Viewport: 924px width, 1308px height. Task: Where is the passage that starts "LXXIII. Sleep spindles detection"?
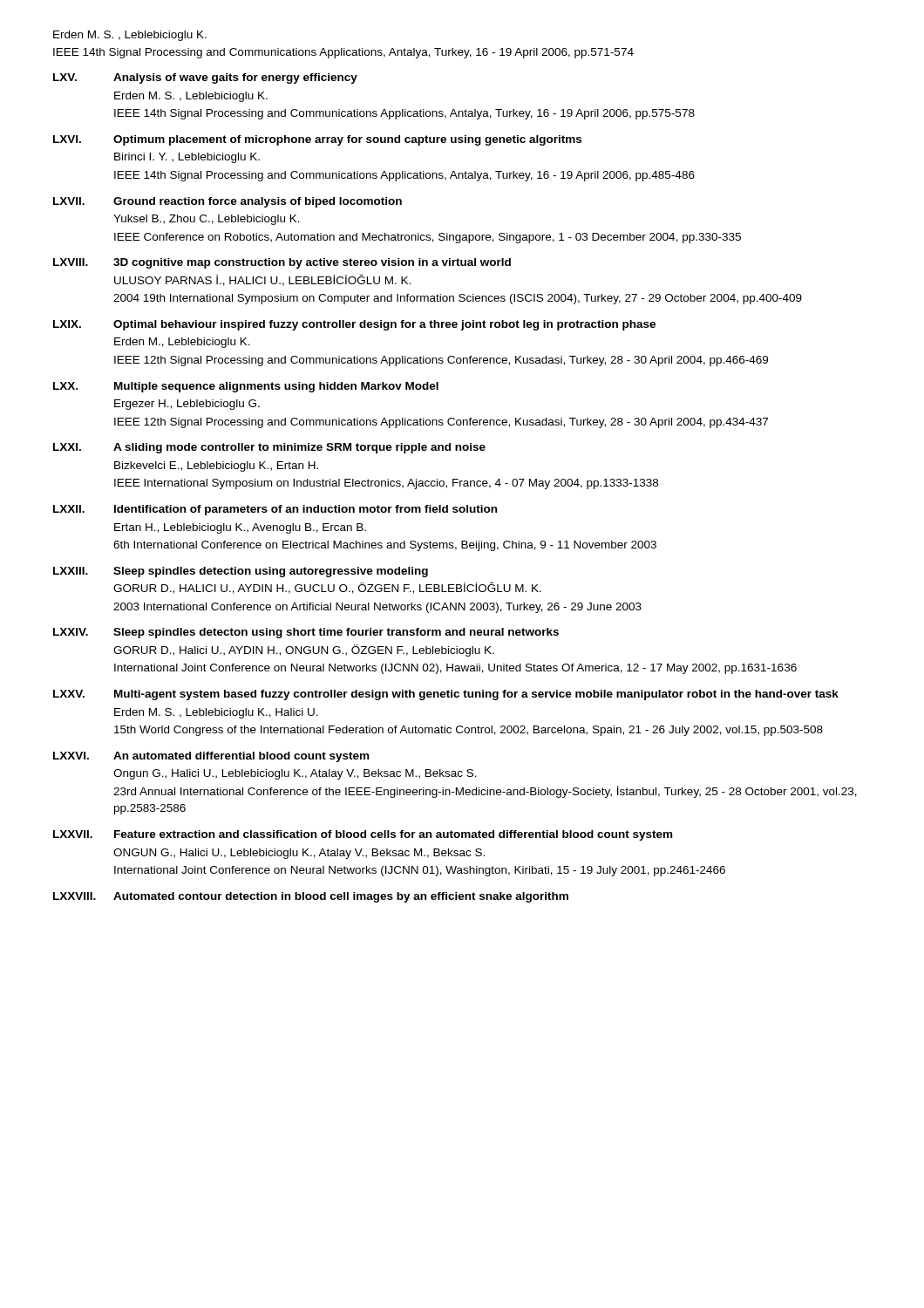pos(462,589)
